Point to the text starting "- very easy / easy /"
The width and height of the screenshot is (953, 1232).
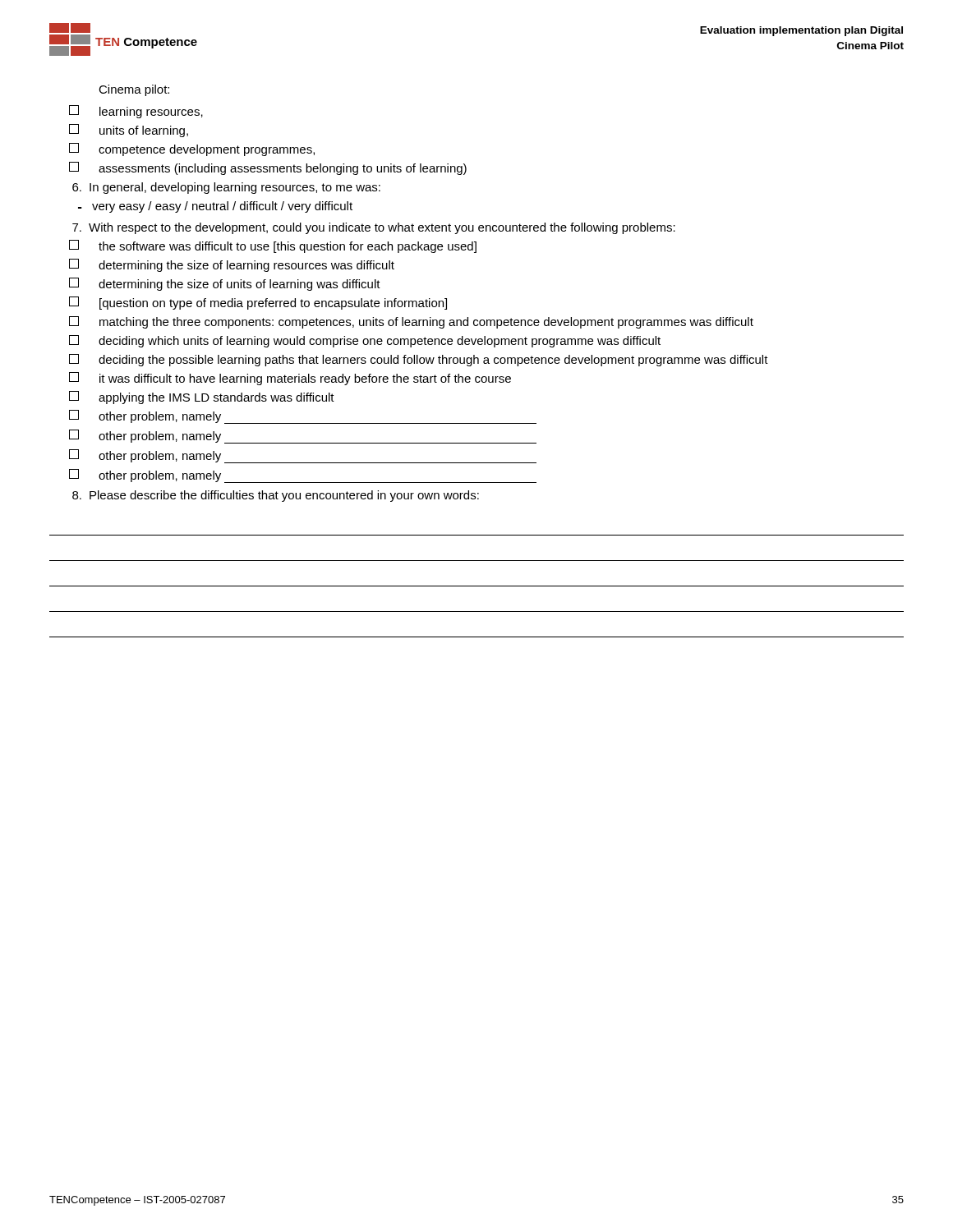coord(215,207)
